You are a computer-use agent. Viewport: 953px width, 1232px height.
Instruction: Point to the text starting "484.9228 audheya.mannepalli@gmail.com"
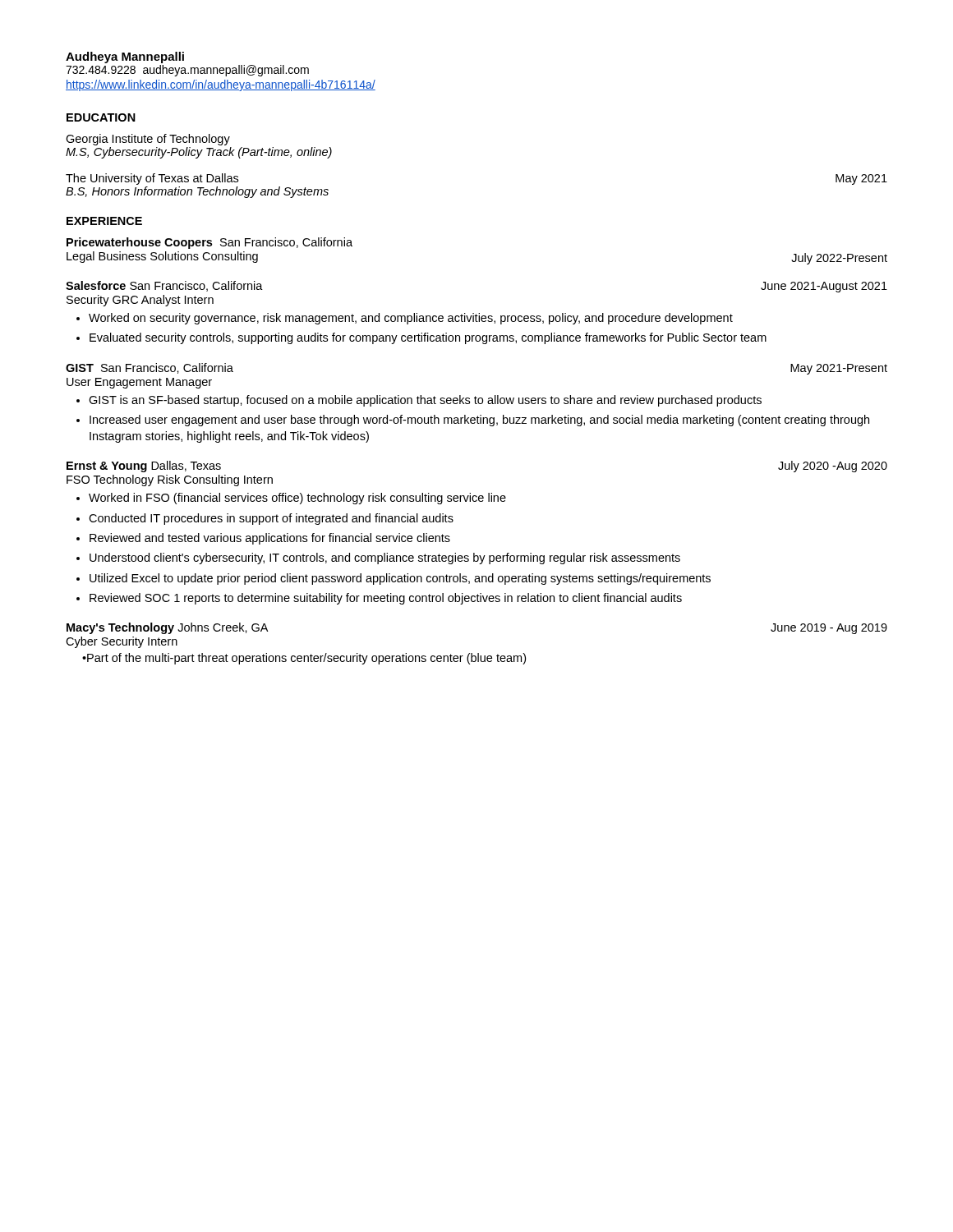188,70
